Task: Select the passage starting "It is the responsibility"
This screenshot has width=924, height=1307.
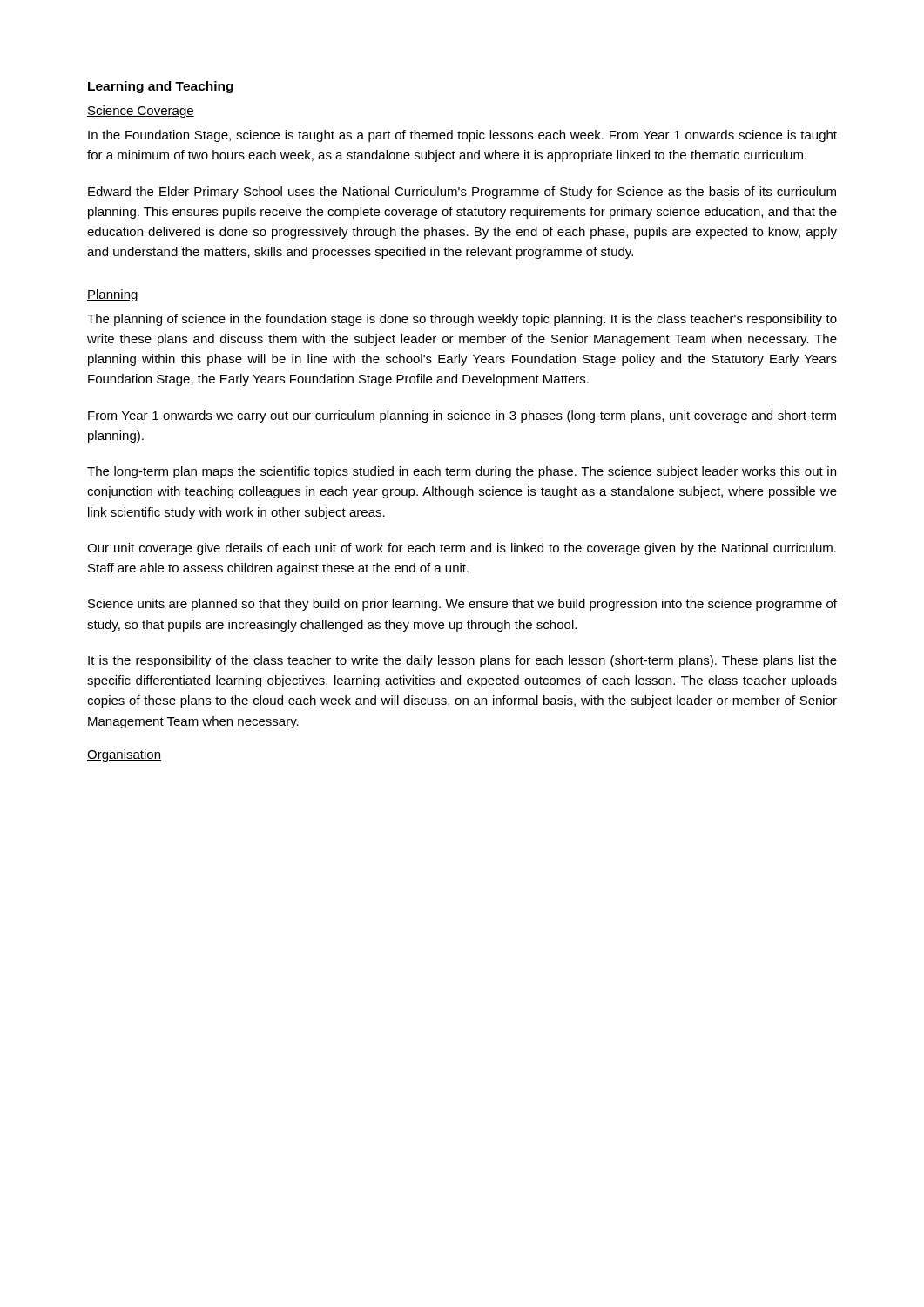Action: coord(462,690)
